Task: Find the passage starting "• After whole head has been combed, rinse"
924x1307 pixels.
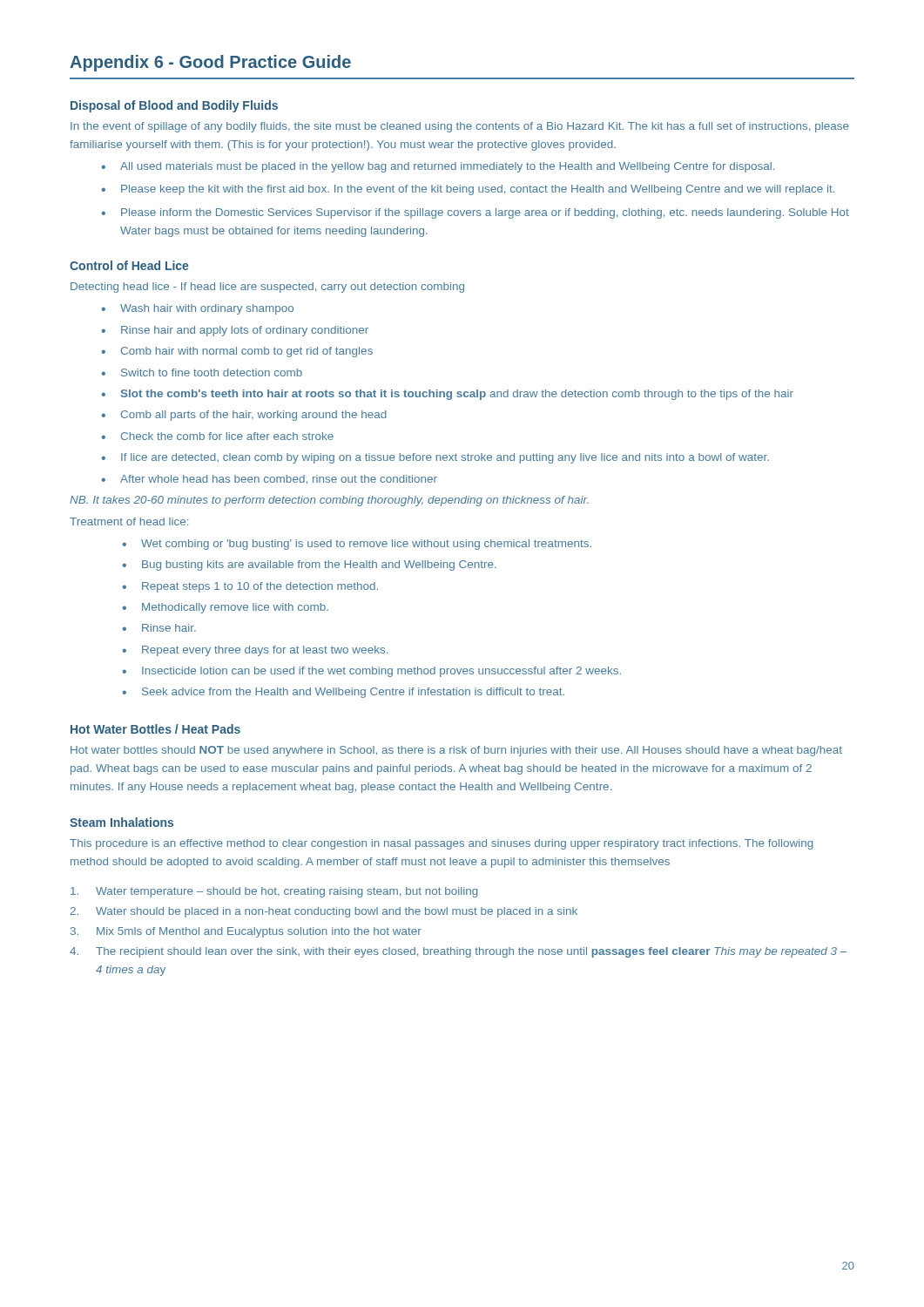Action: 269,480
